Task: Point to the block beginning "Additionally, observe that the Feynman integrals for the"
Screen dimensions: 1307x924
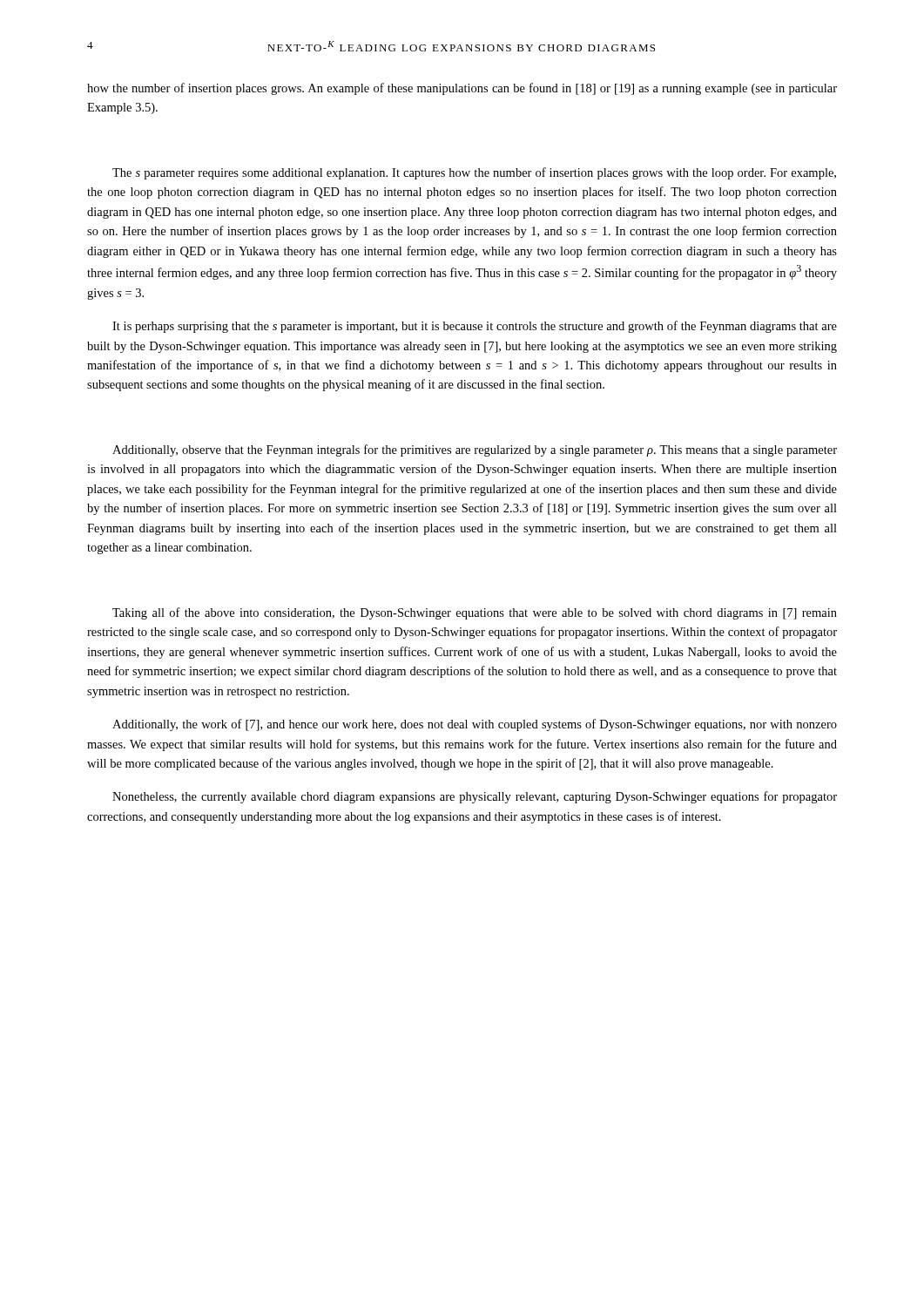Action: point(462,499)
